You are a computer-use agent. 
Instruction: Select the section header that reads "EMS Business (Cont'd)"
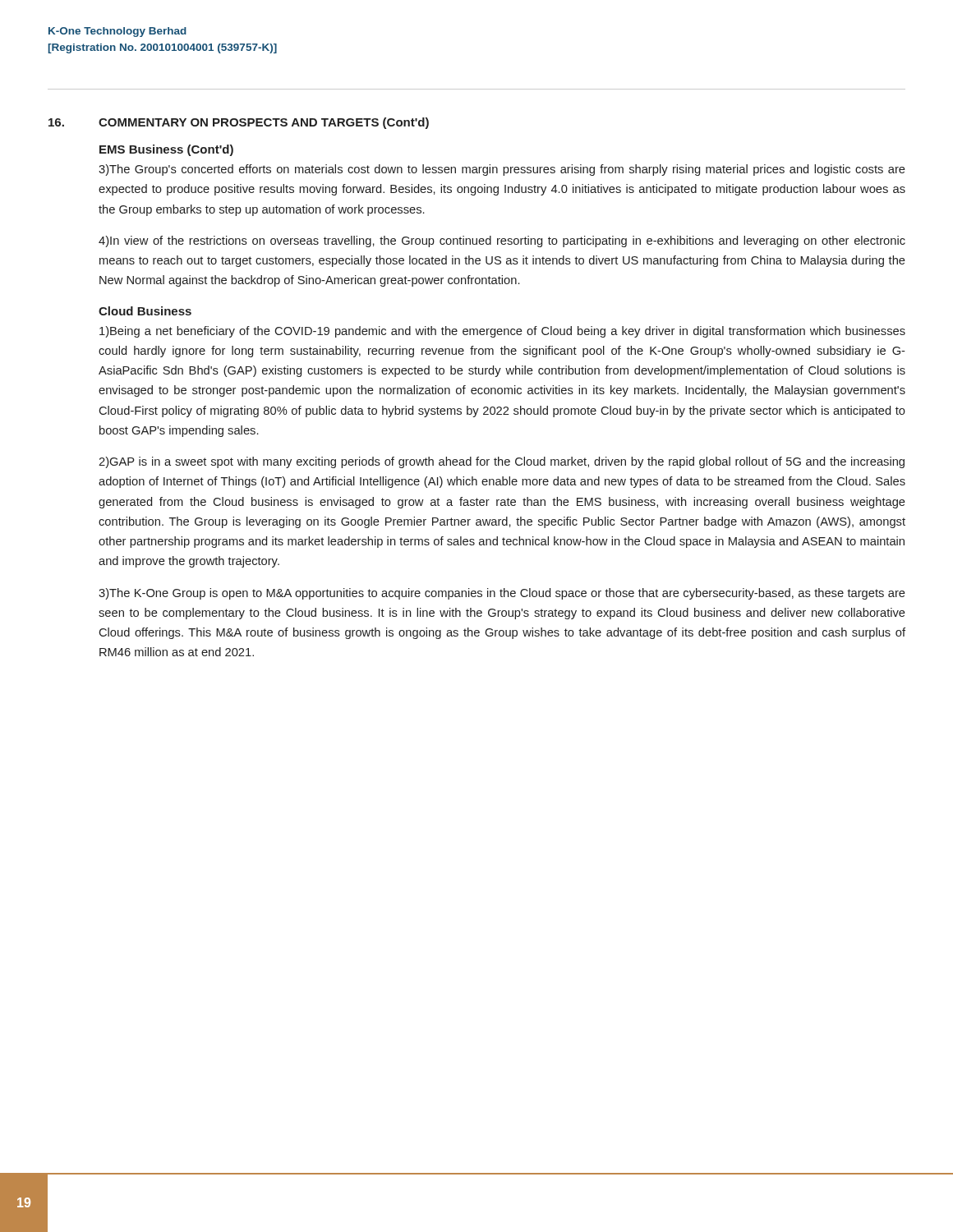click(166, 149)
